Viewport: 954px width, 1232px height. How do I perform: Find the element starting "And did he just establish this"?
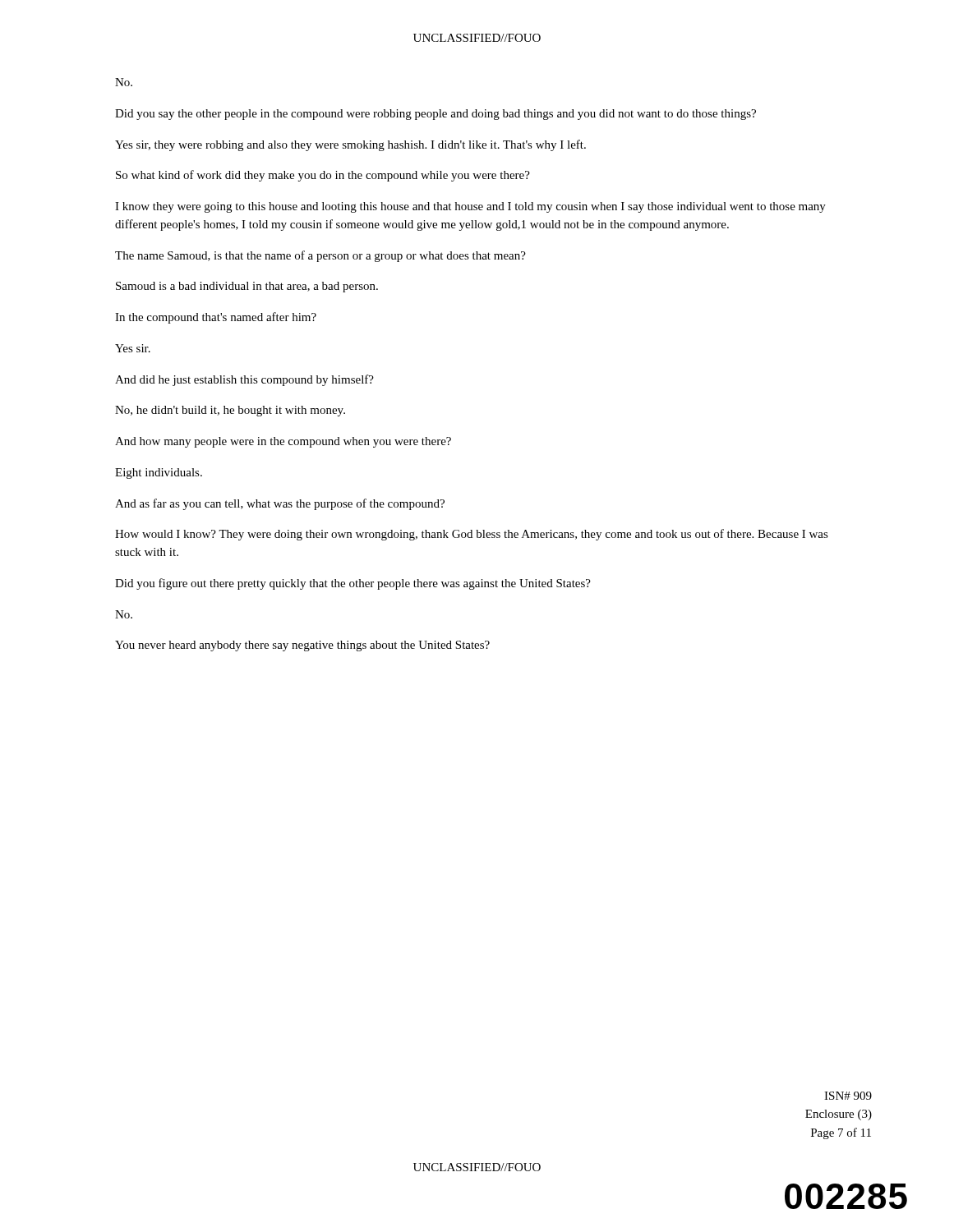click(x=244, y=379)
